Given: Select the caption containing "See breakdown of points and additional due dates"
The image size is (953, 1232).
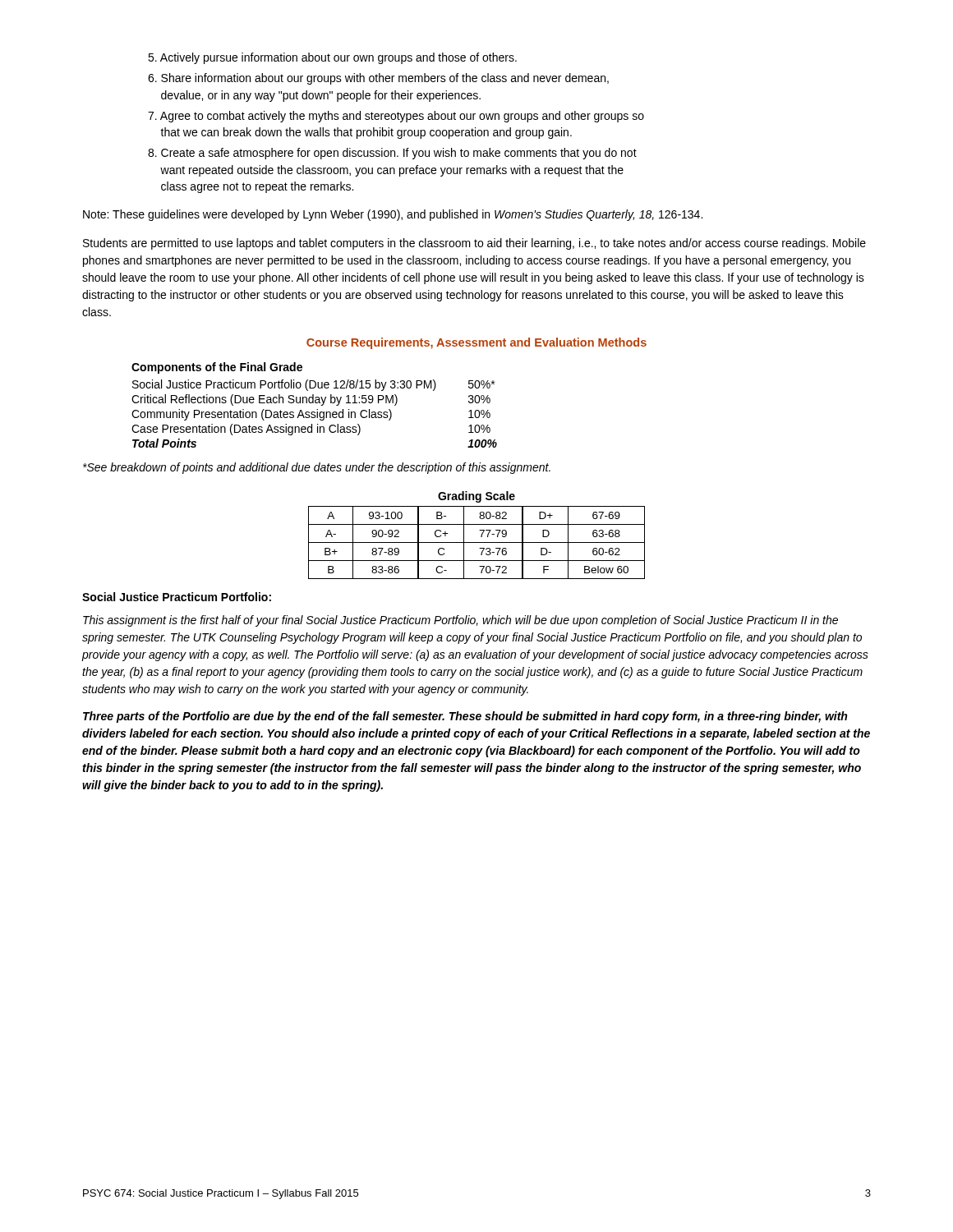Looking at the screenshot, I should (x=317, y=468).
